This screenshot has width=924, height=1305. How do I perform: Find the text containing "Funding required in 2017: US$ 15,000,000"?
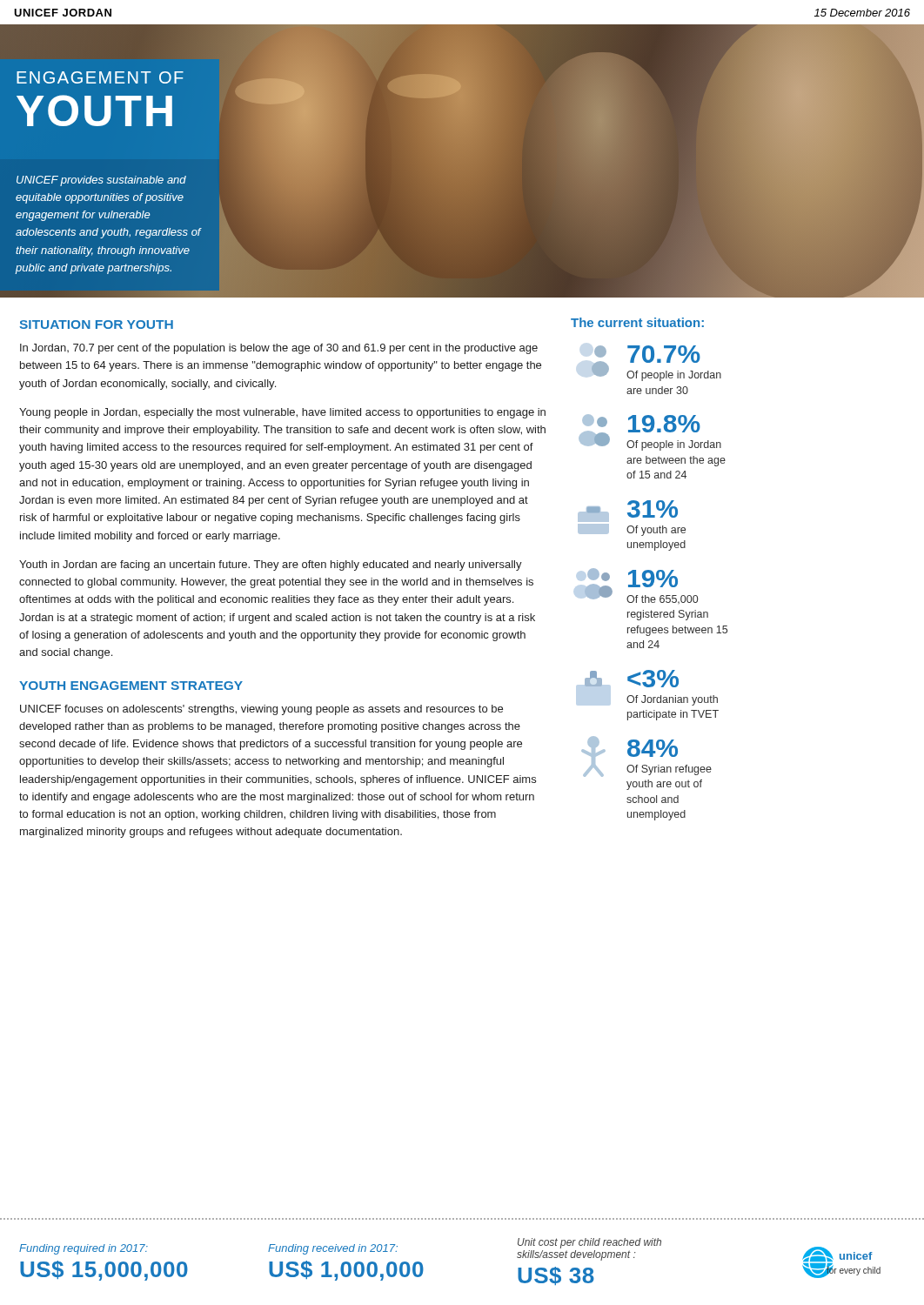pos(144,1262)
